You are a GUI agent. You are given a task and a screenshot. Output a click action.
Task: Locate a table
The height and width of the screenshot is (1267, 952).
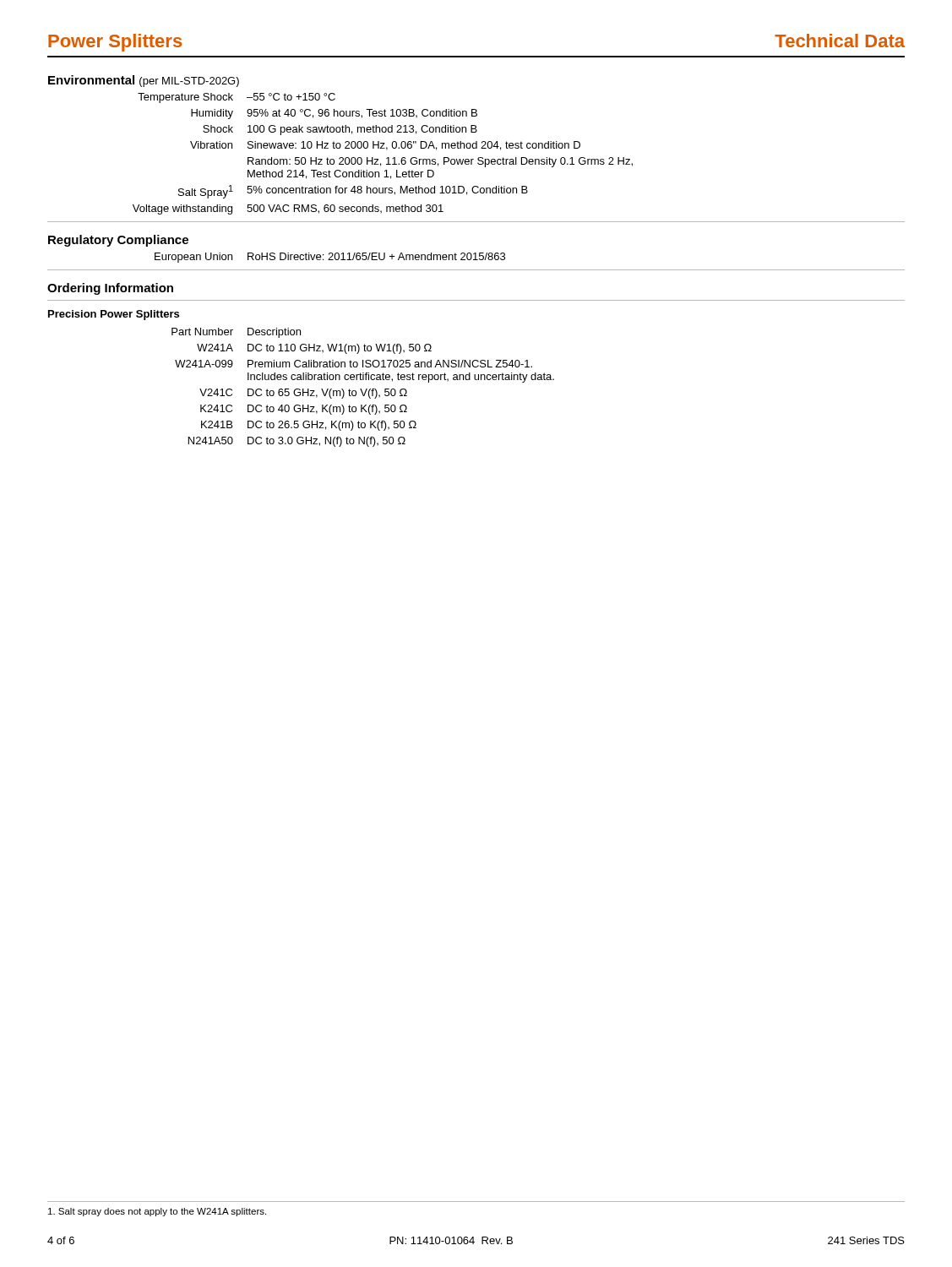click(476, 386)
